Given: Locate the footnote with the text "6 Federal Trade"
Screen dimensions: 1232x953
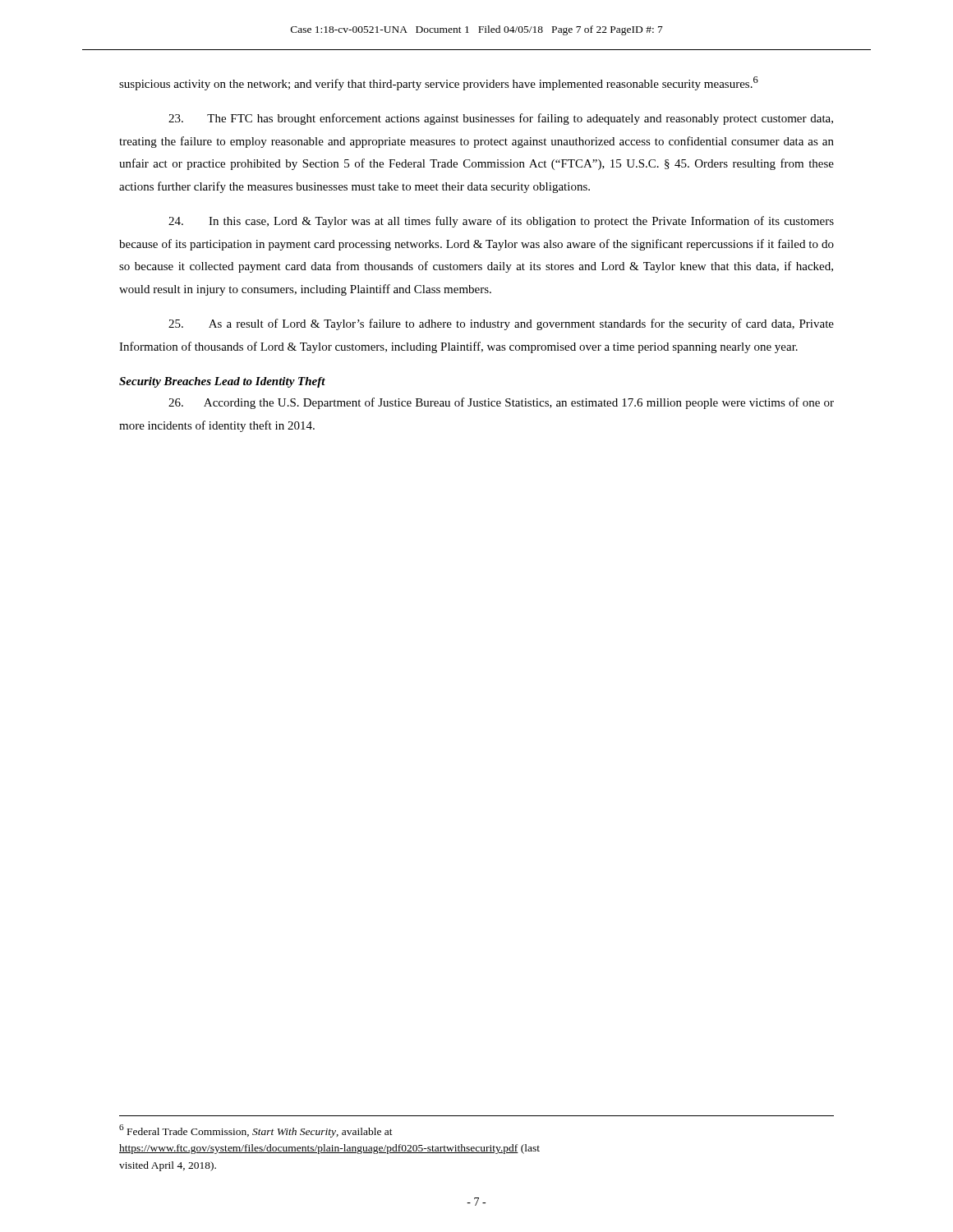Looking at the screenshot, I should (x=329, y=1146).
